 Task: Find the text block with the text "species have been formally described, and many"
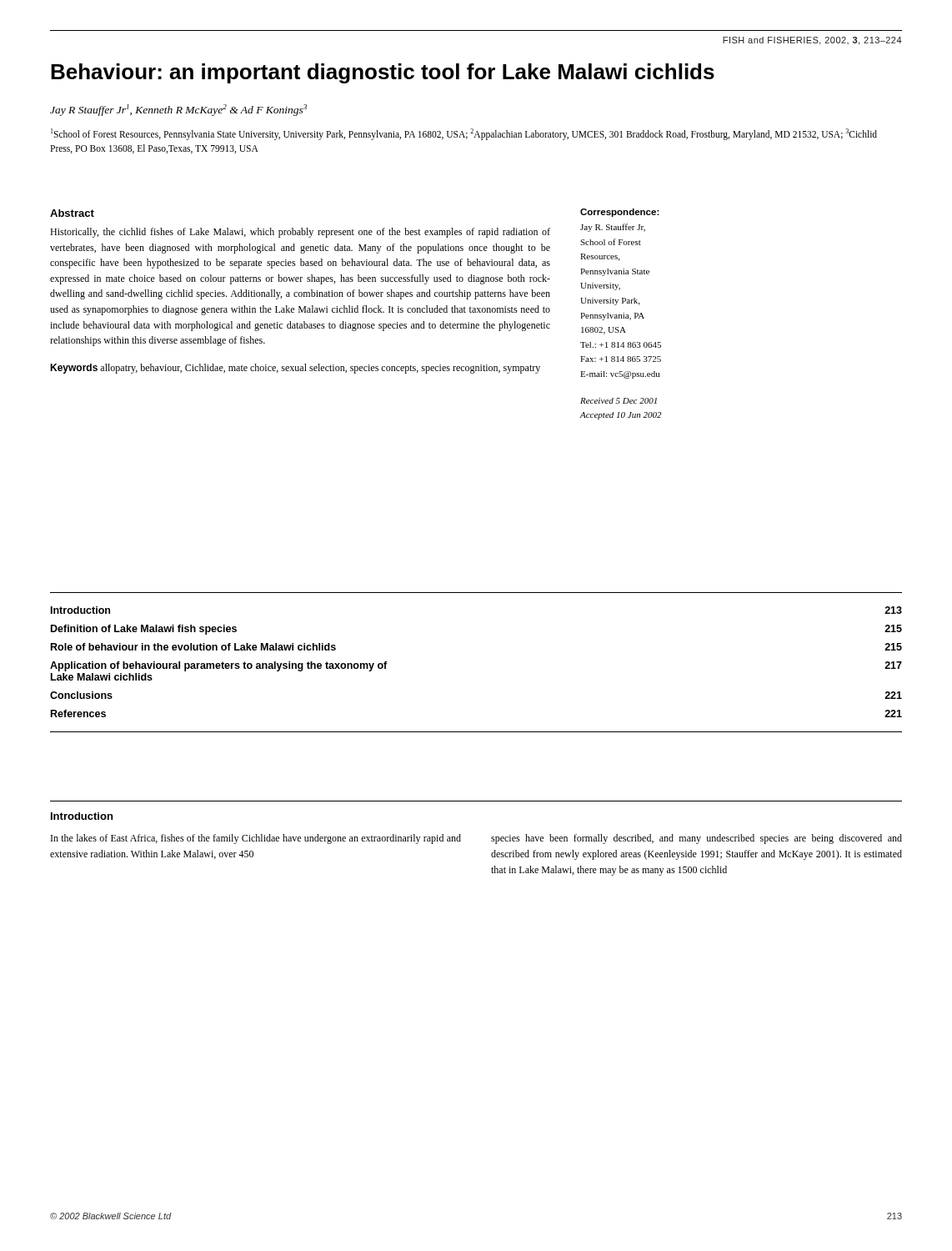(x=697, y=854)
